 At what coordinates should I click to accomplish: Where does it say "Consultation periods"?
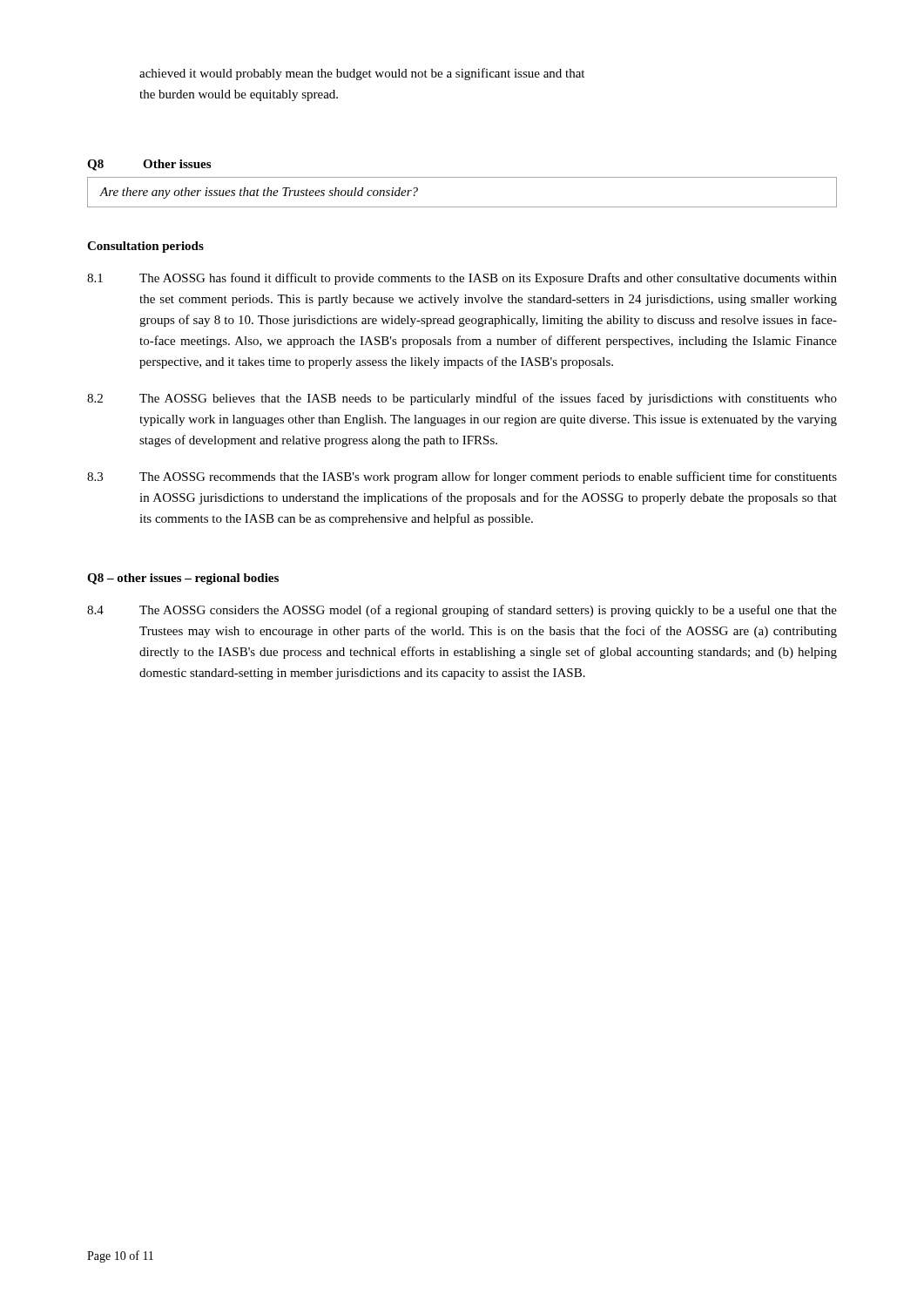click(x=145, y=246)
